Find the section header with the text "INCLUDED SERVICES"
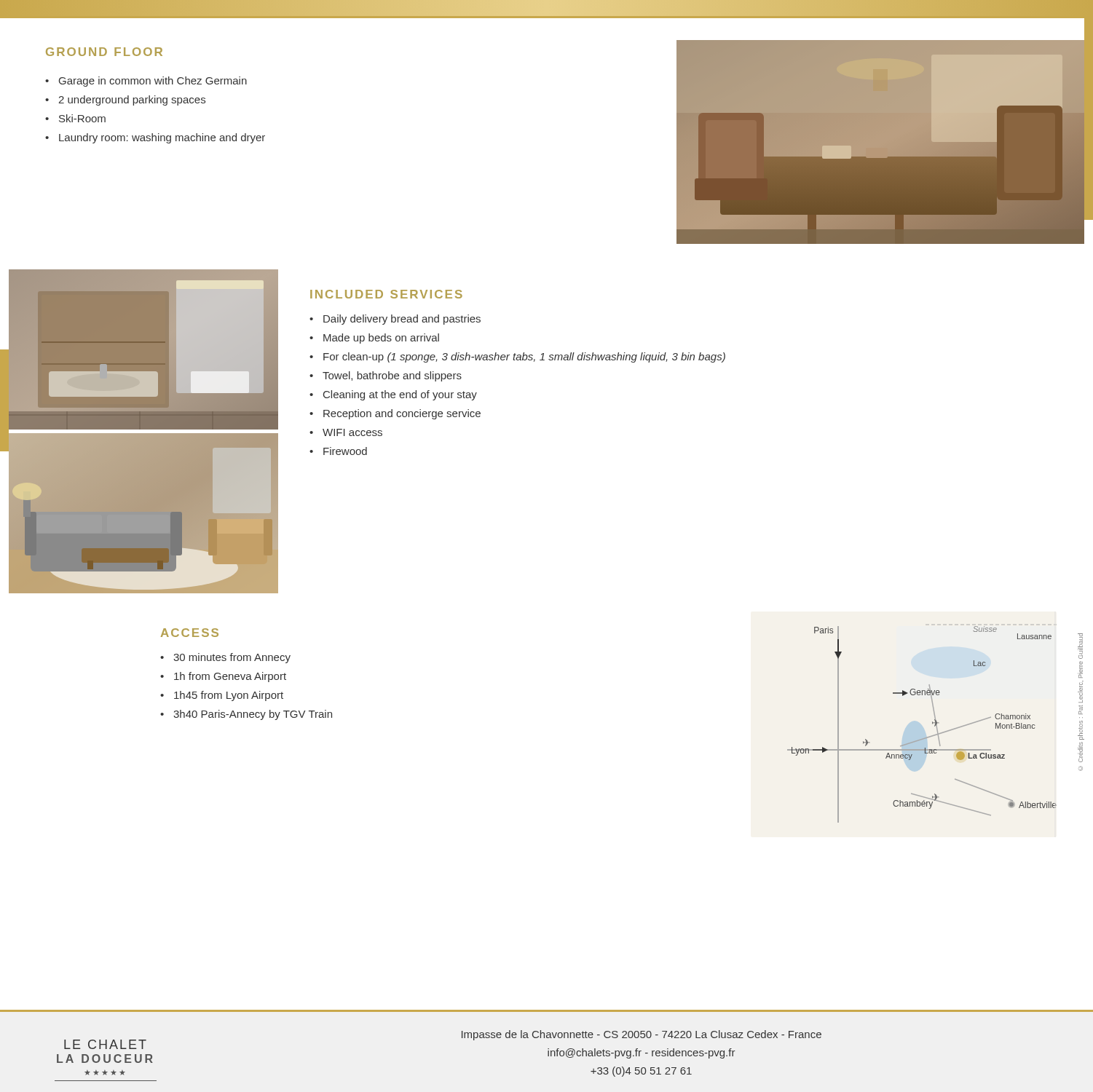 [386, 294]
